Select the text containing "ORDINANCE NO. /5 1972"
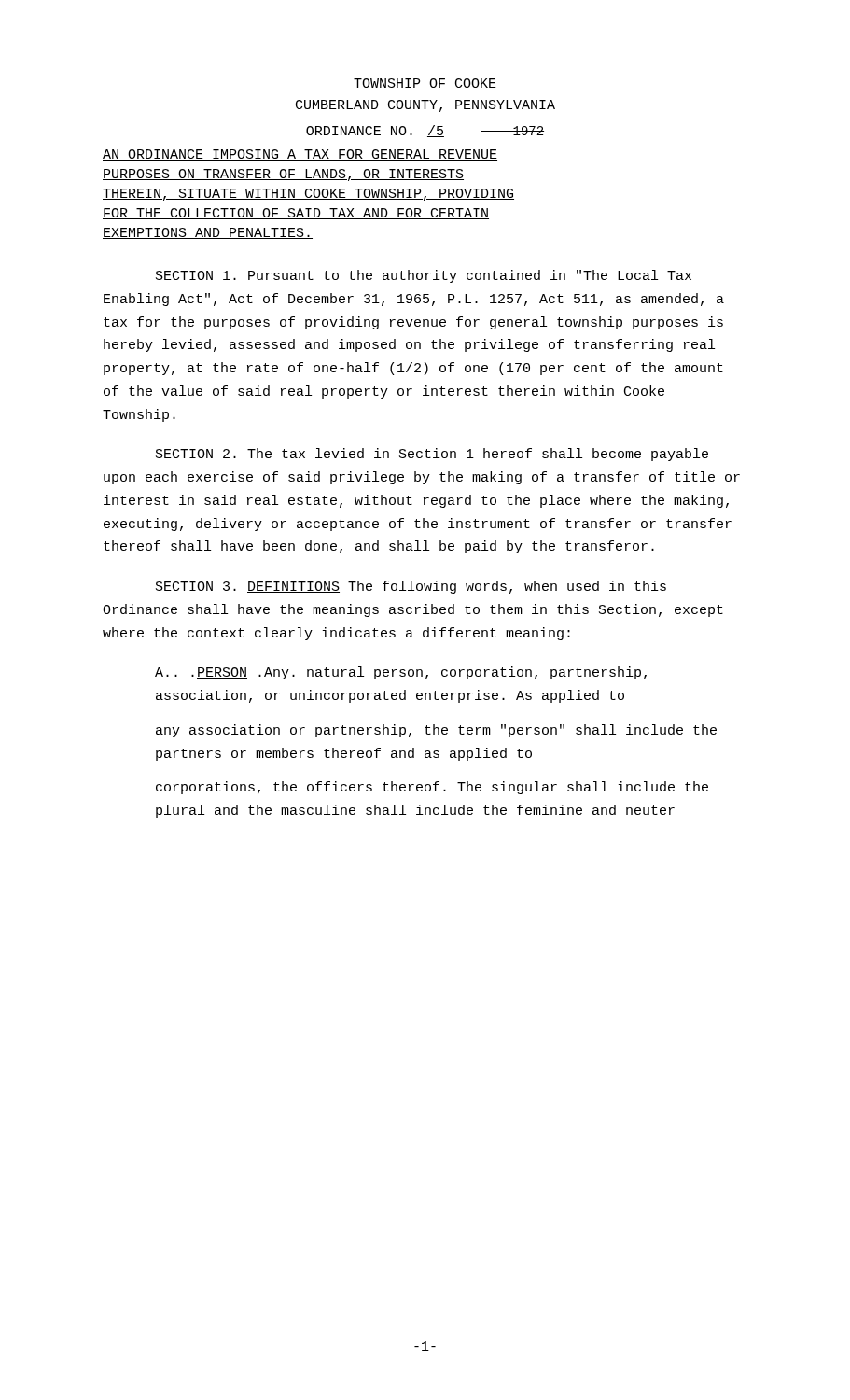This screenshot has height=1400, width=850. coord(425,132)
